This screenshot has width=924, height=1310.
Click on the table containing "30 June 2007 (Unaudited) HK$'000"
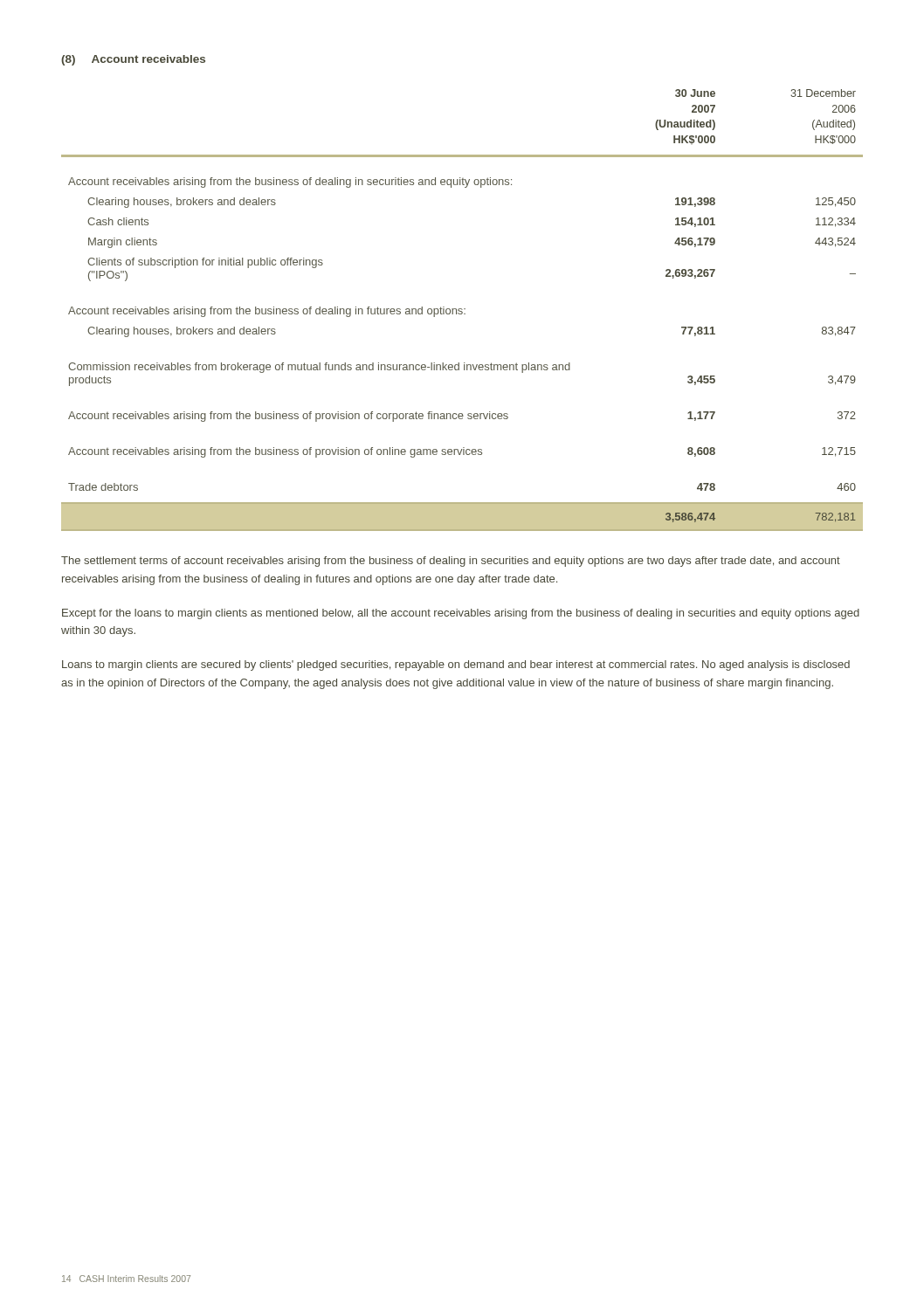[462, 307]
